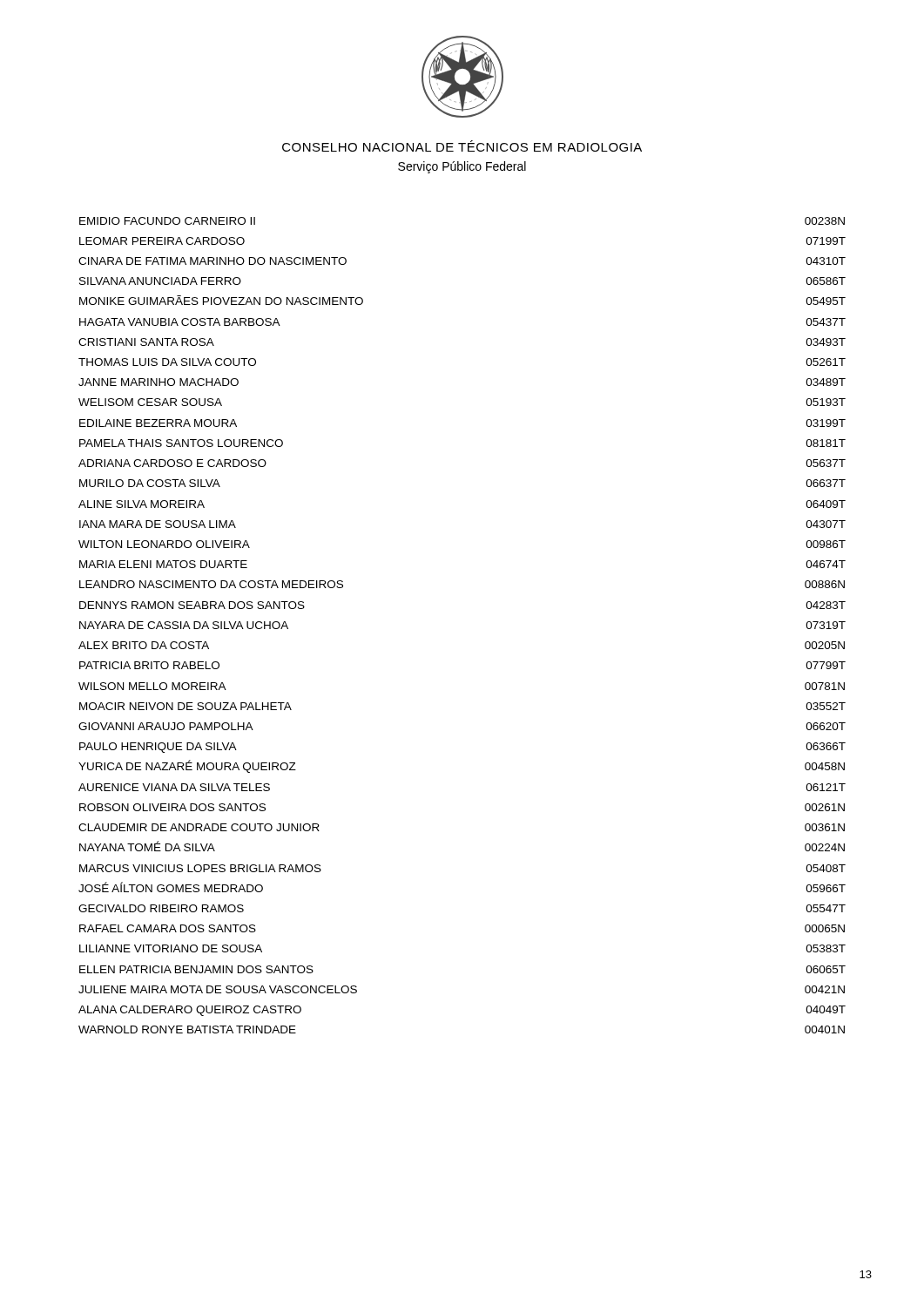Navigate to the region starting "MARIA ELENI MATOS DUARTE04674T"
924x1307 pixels.
pyautogui.click(x=160, y=565)
